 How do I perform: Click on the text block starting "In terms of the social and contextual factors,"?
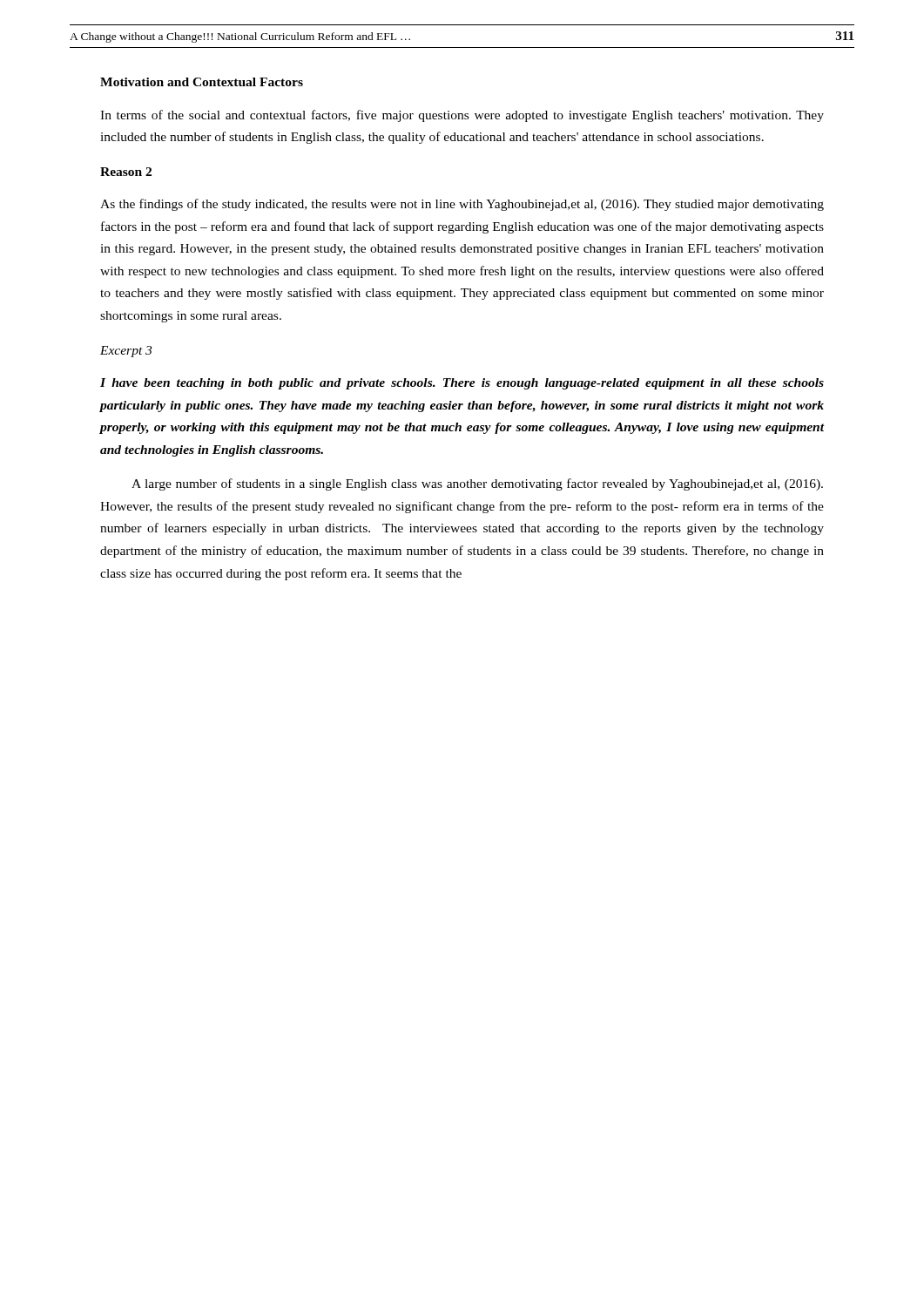point(462,126)
